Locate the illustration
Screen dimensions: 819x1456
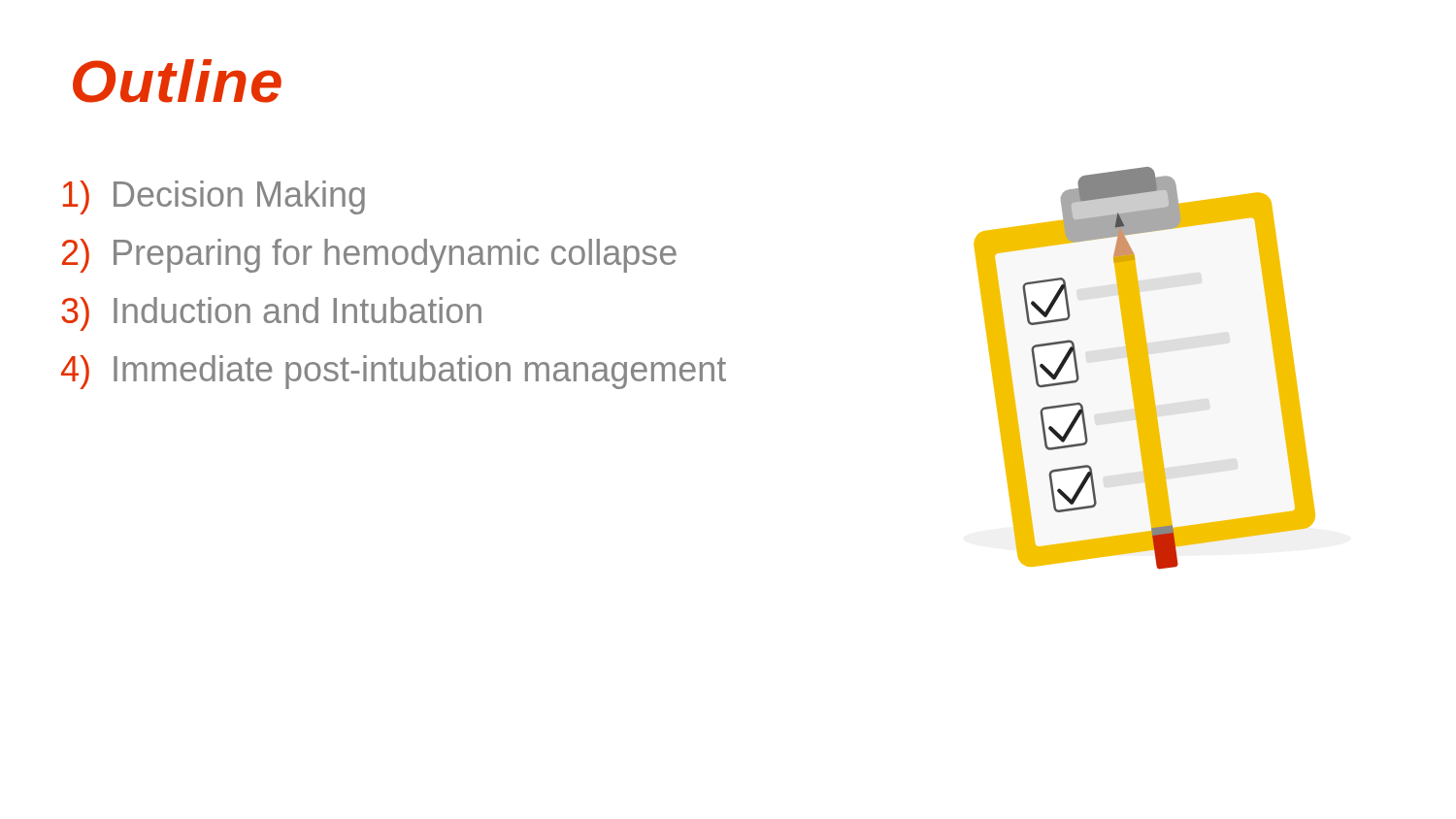[1152, 361]
